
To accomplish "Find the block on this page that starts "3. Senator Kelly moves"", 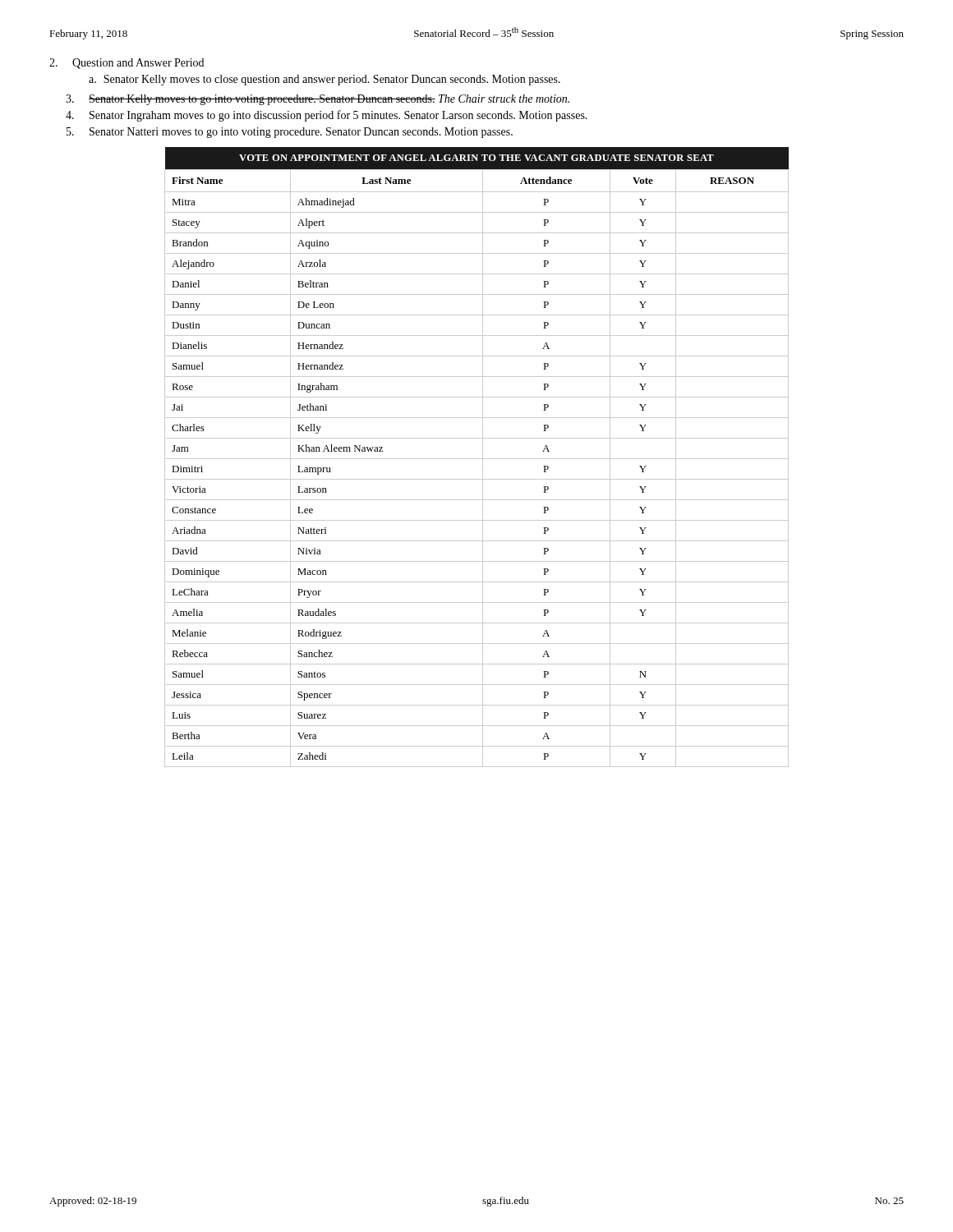I will tap(318, 100).
